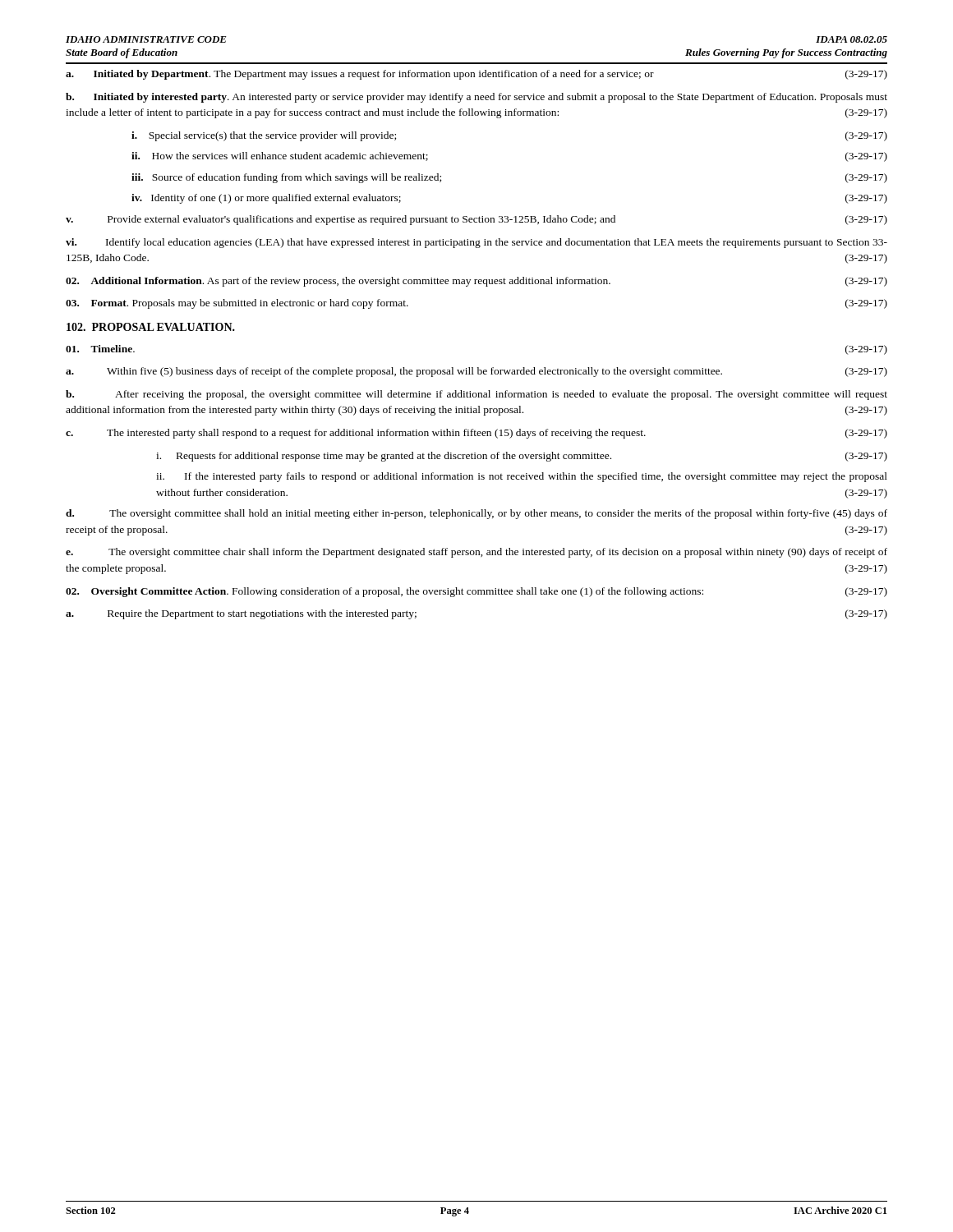Locate the block of text that opens with "iii. Source of education"

[x=286, y=177]
